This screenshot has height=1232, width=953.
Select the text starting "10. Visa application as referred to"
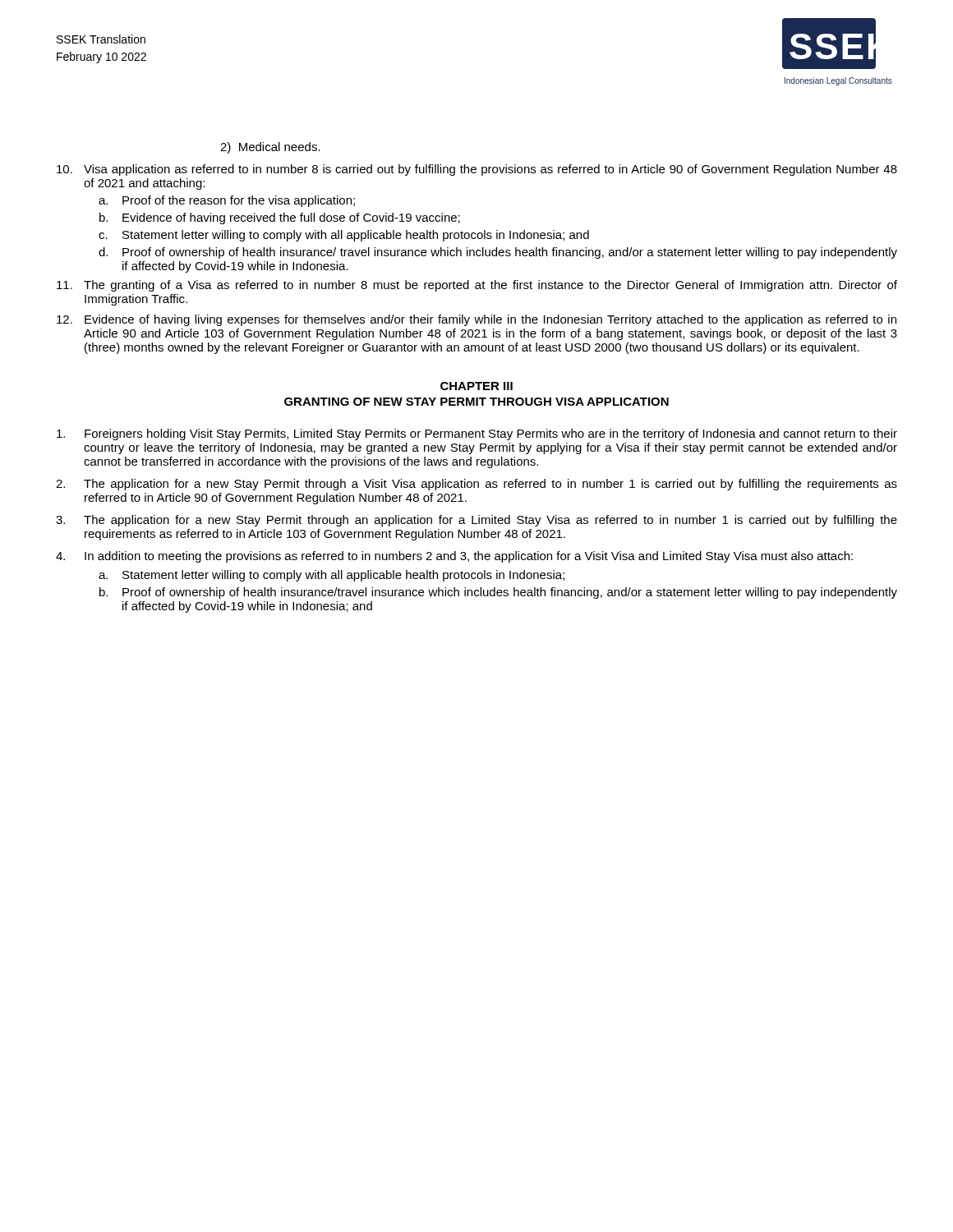click(477, 170)
